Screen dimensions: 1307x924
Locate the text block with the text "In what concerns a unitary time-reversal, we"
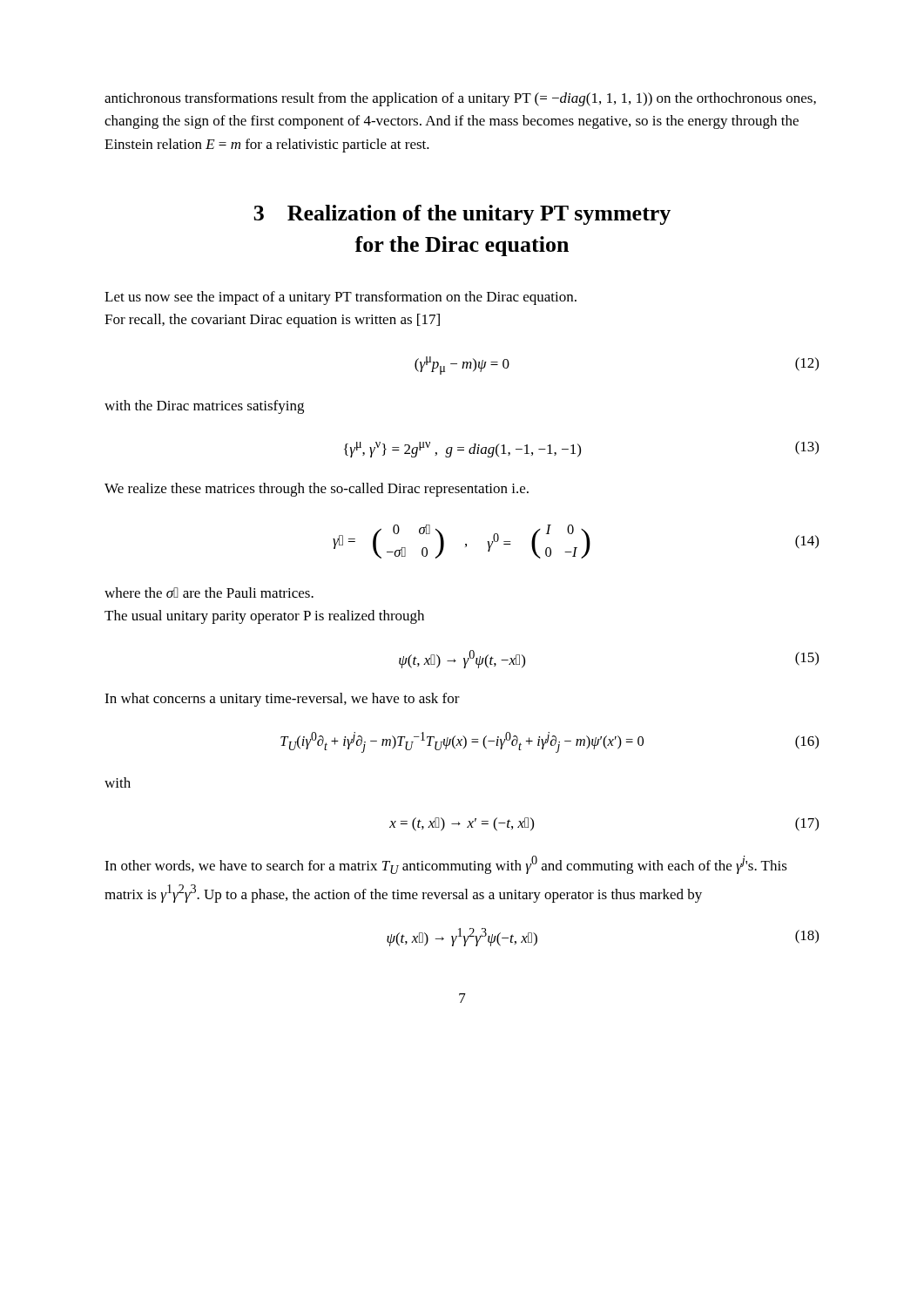[x=282, y=699]
